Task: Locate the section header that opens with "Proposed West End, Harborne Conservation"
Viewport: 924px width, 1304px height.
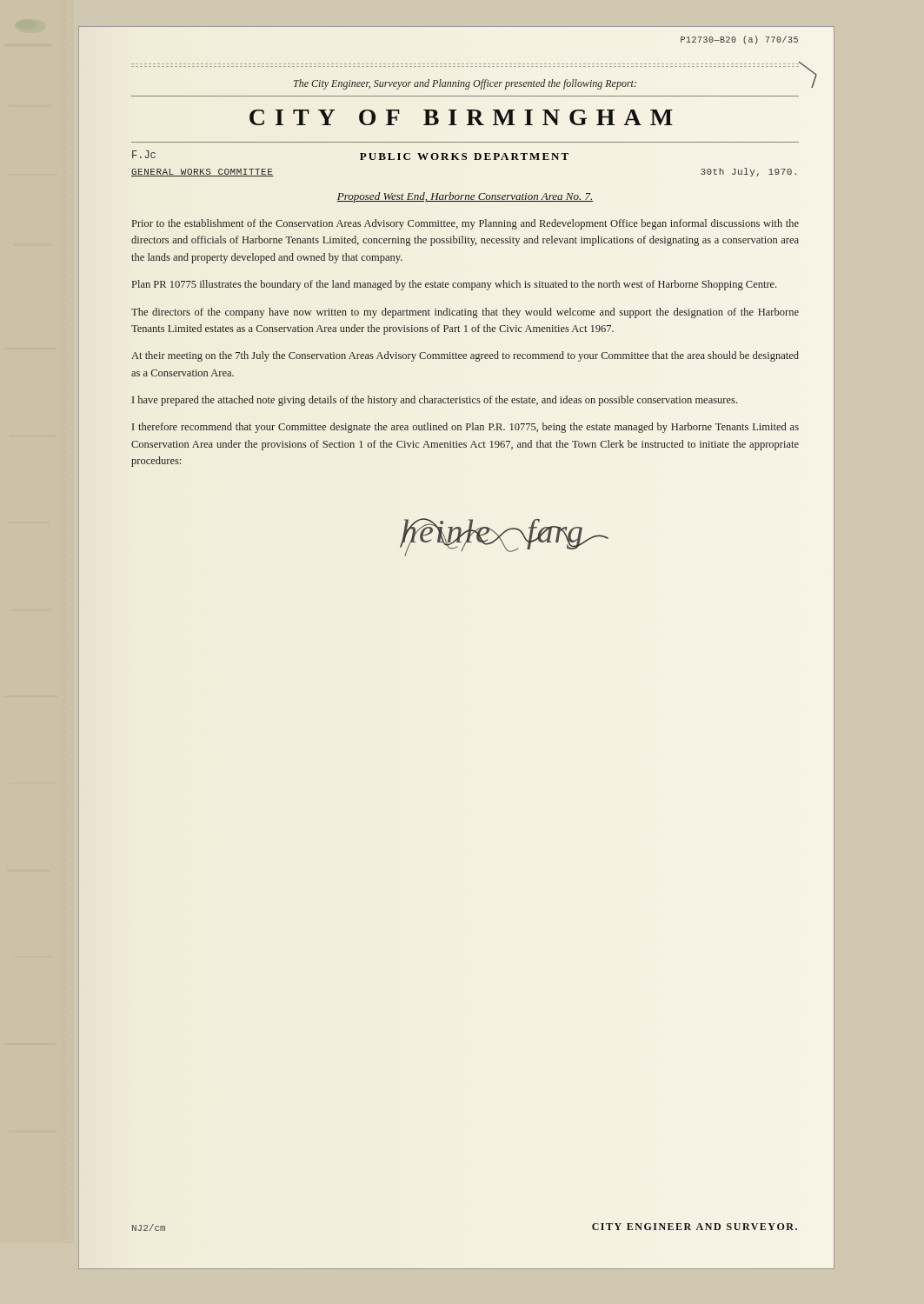Action: [465, 196]
